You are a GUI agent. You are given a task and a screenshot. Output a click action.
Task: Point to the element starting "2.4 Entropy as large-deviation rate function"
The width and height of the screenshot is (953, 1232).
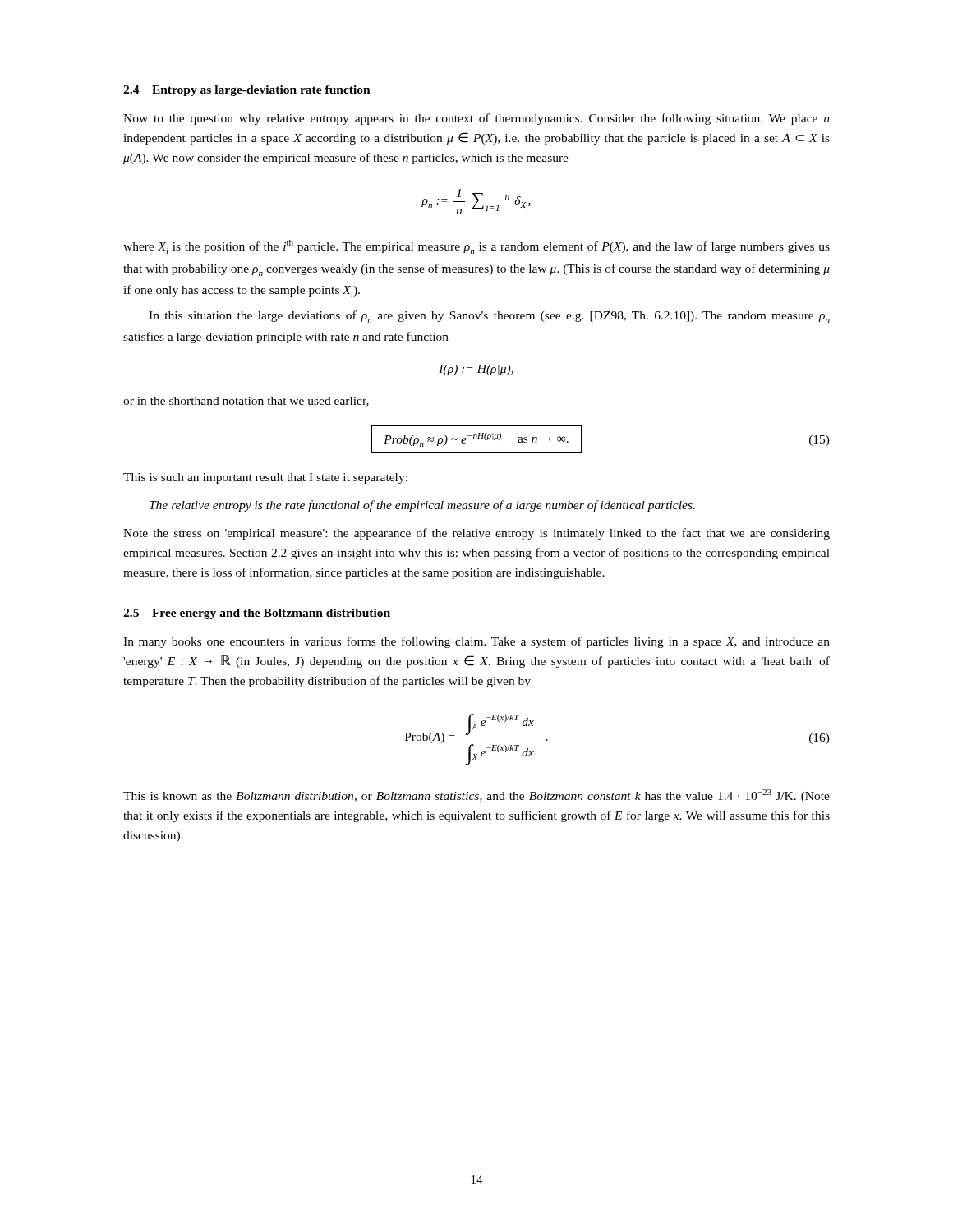[x=247, y=89]
